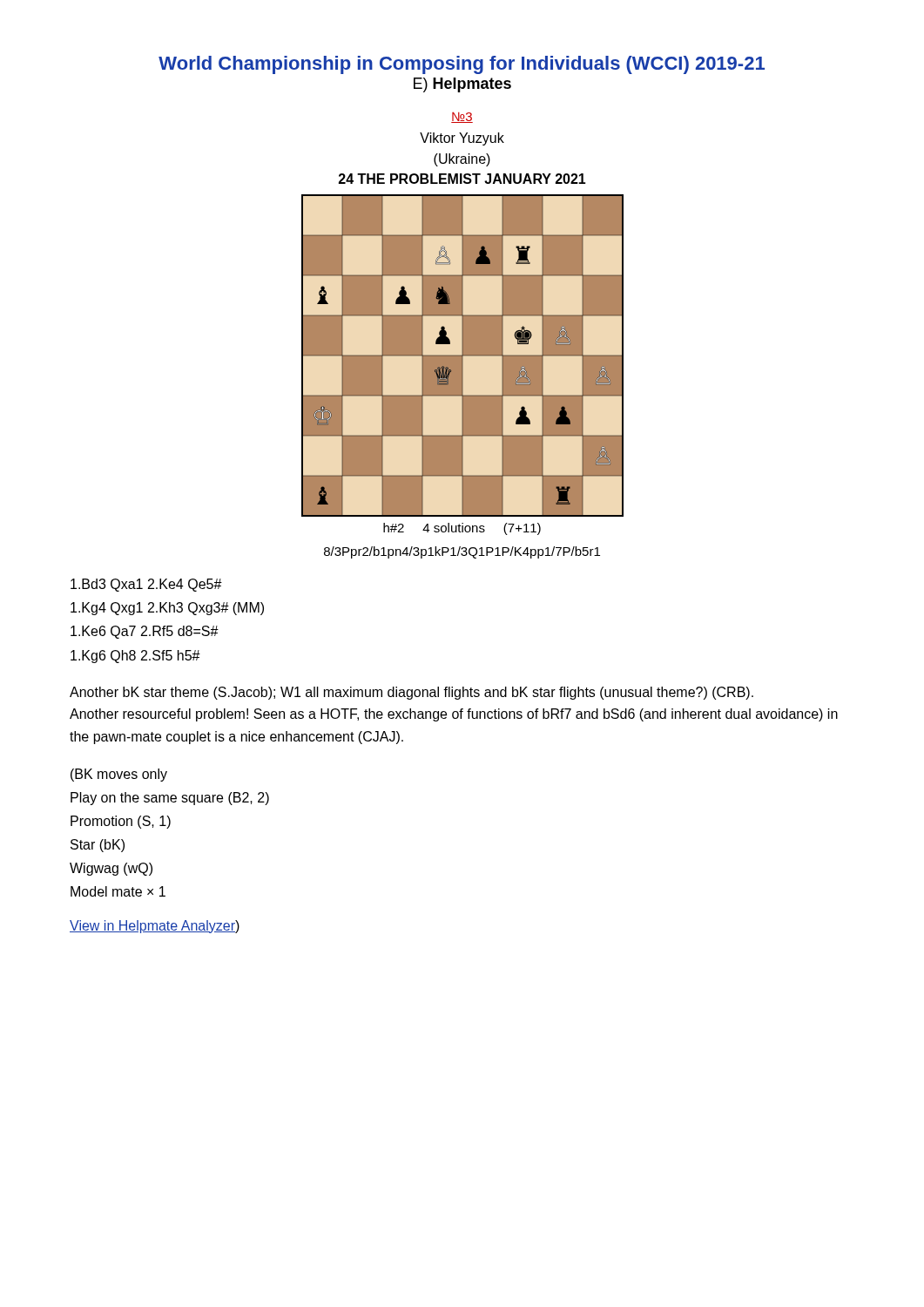Locate a caption
Image resolution: width=924 pixels, height=1307 pixels.
[462, 528]
